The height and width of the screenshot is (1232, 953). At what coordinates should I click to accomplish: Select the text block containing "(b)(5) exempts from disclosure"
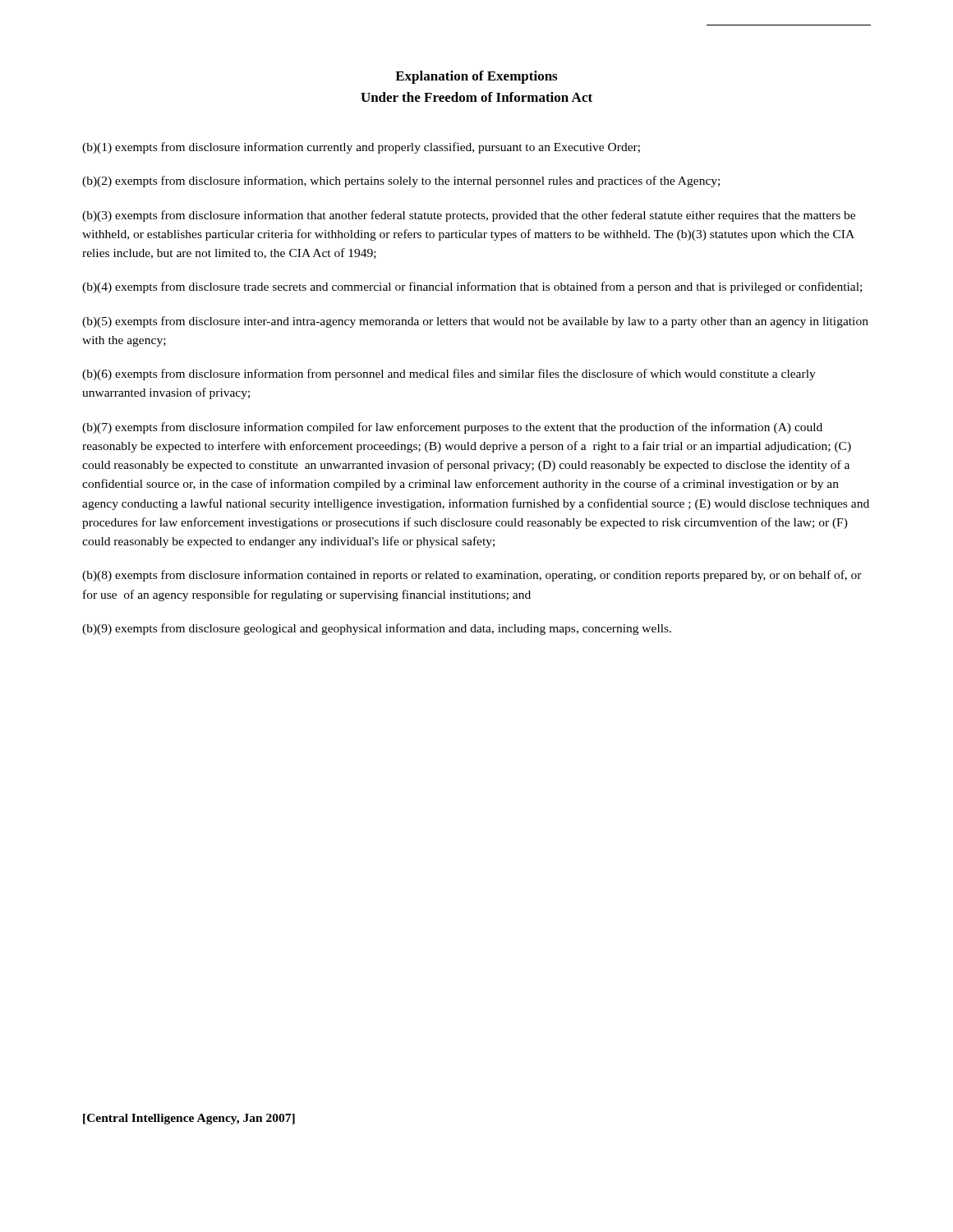475,330
